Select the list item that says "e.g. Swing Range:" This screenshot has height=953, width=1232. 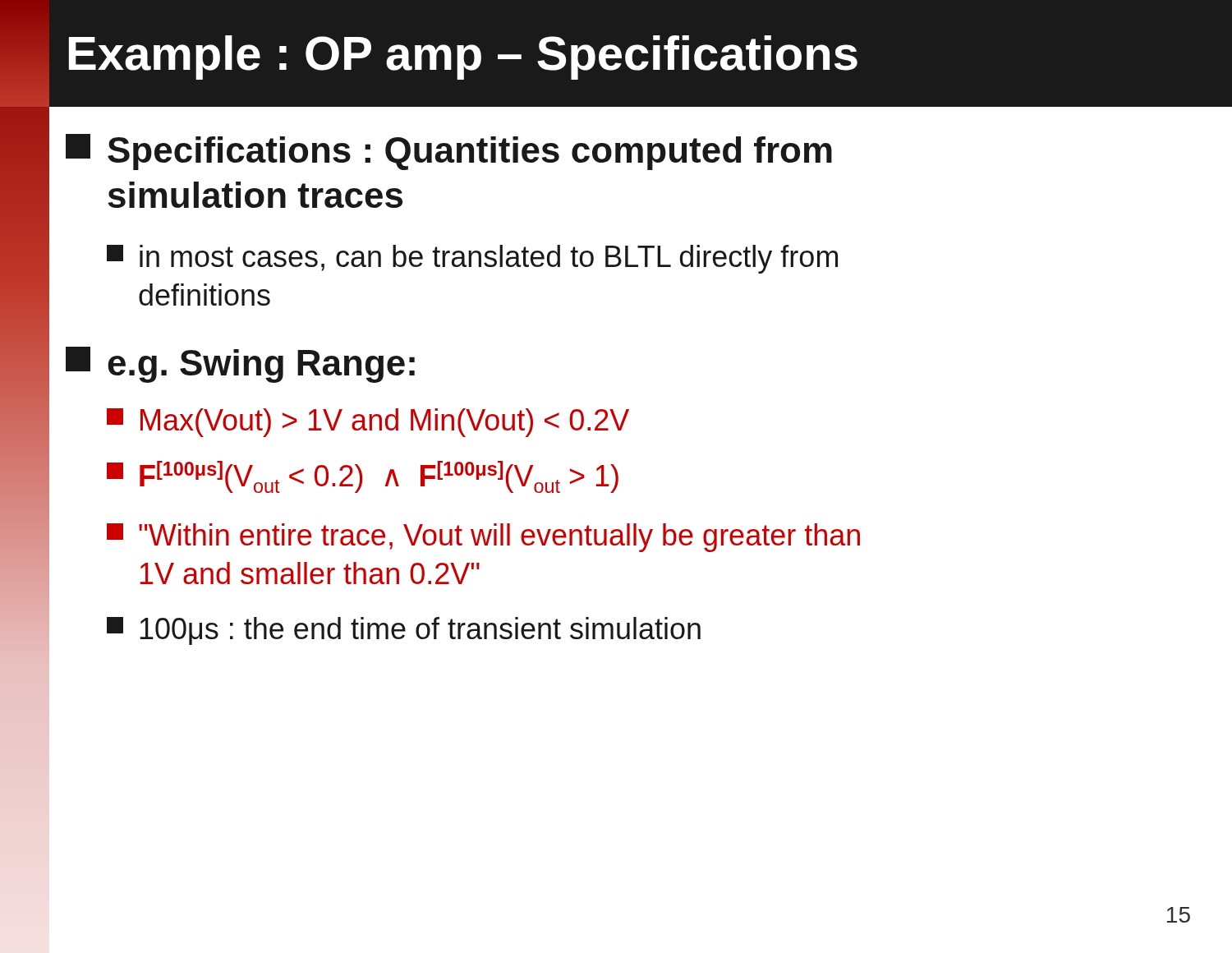242,362
